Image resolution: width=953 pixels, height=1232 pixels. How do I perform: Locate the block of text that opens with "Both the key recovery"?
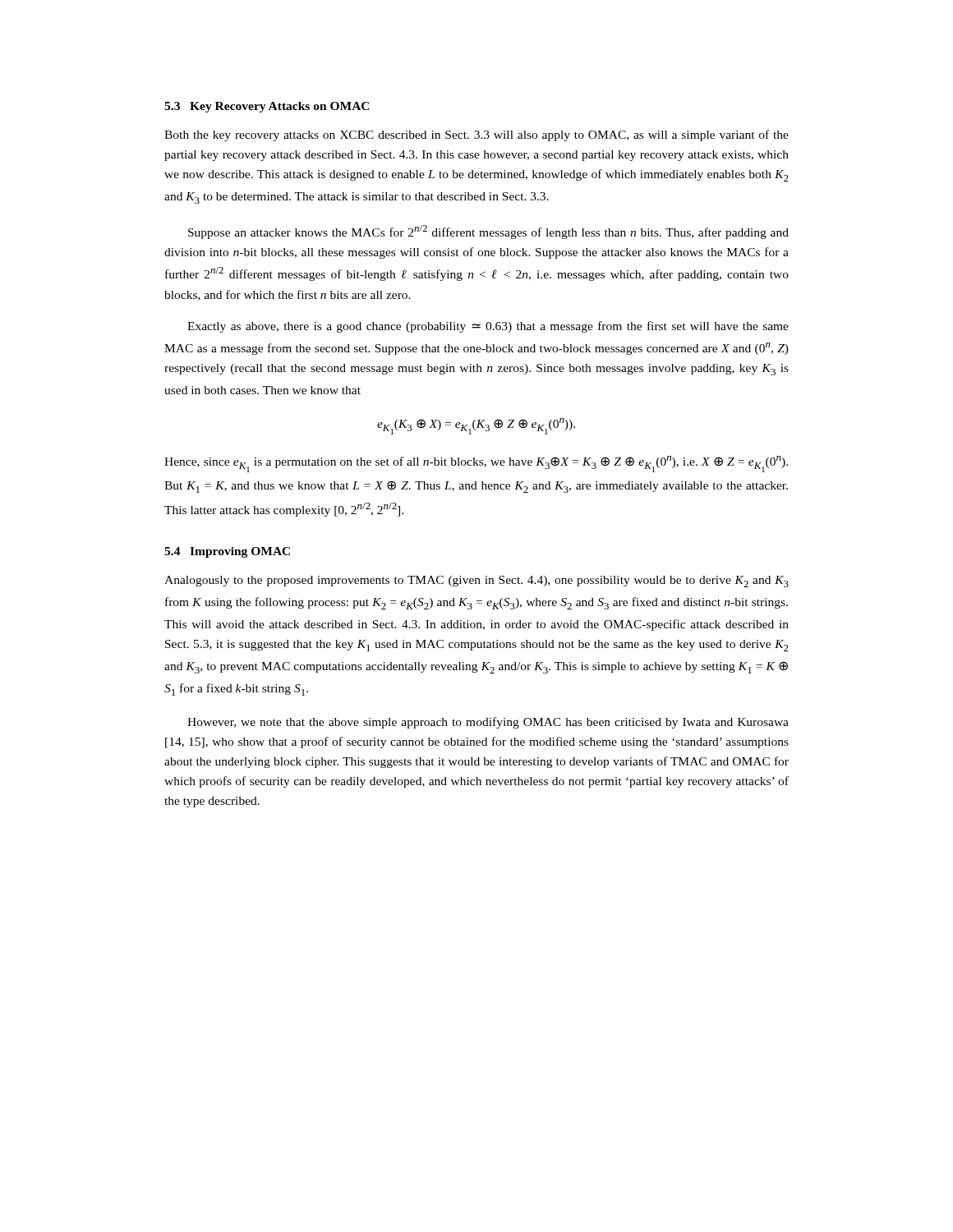pos(476,262)
